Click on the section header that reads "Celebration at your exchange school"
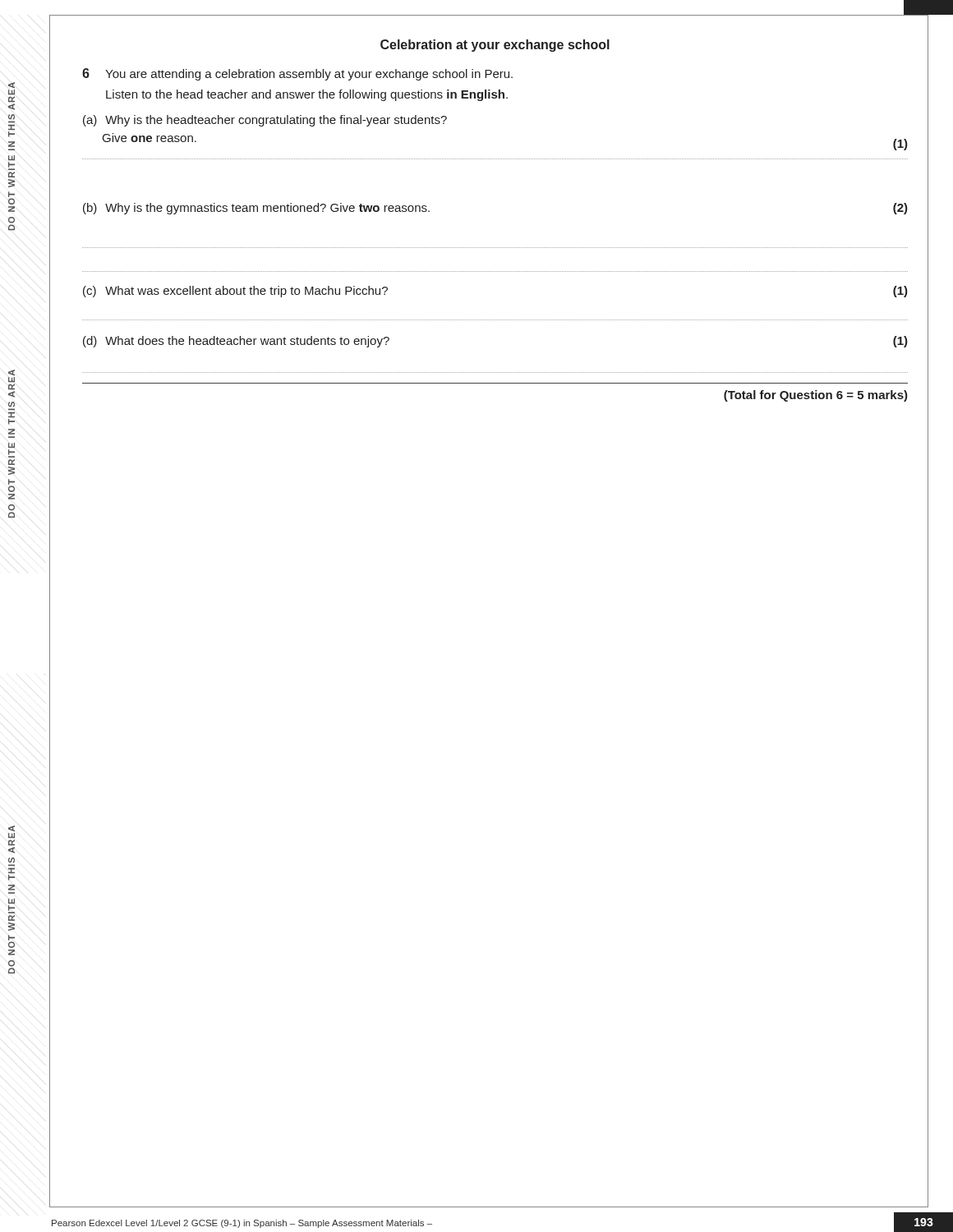The height and width of the screenshot is (1232, 953). tap(495, 45)
